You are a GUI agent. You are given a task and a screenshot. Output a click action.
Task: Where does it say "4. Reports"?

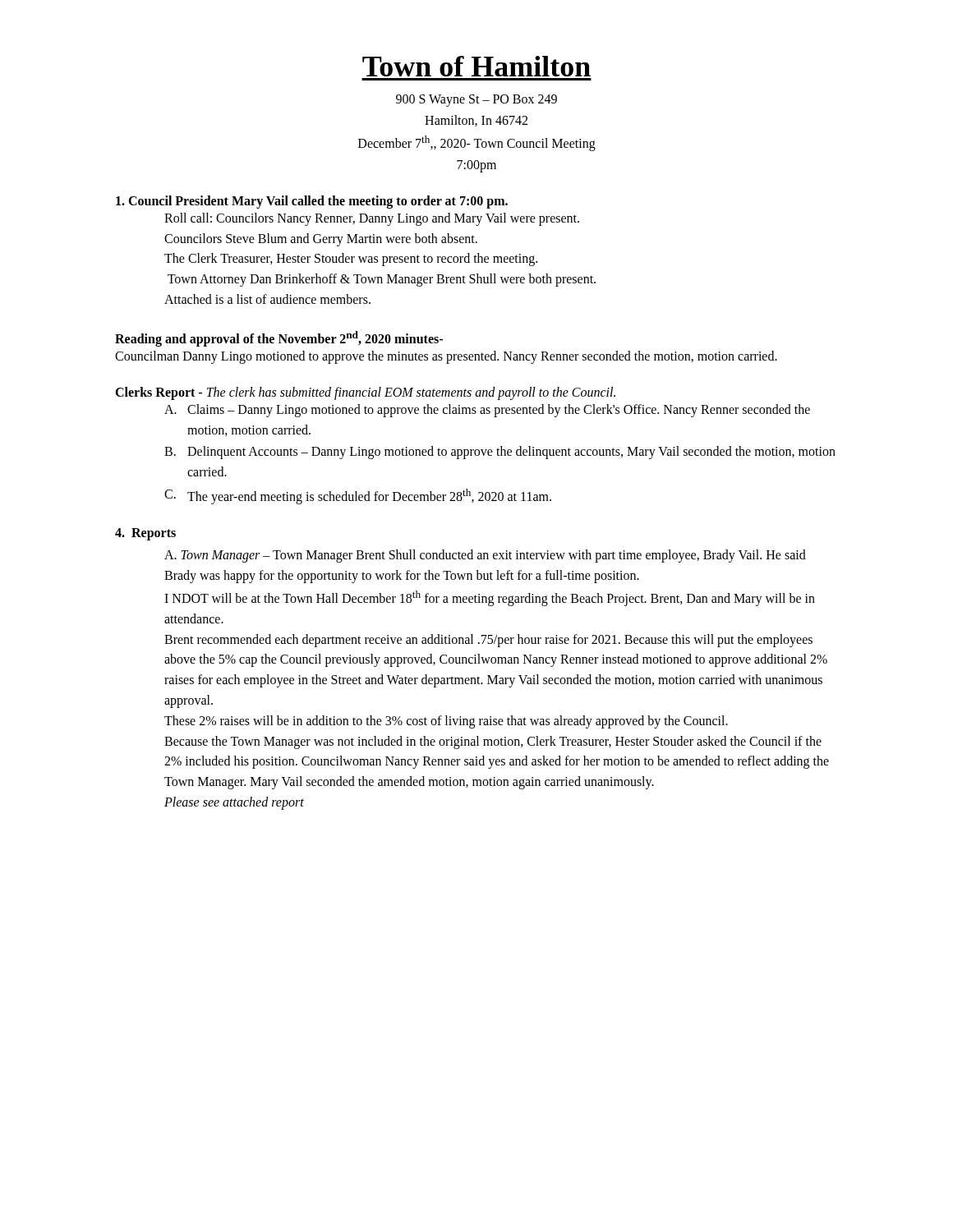[x=146, y=533]
